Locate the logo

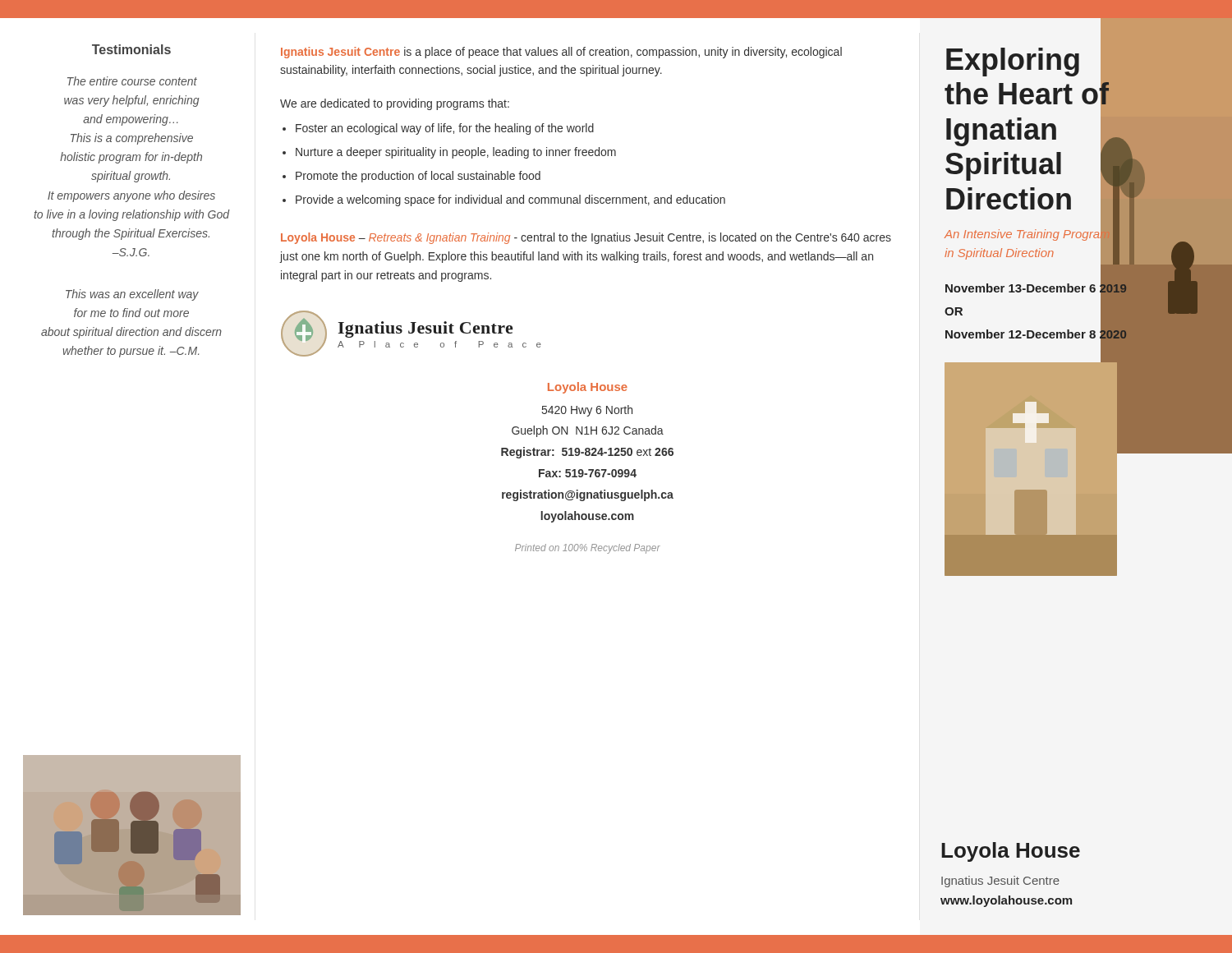click(587, 333)
